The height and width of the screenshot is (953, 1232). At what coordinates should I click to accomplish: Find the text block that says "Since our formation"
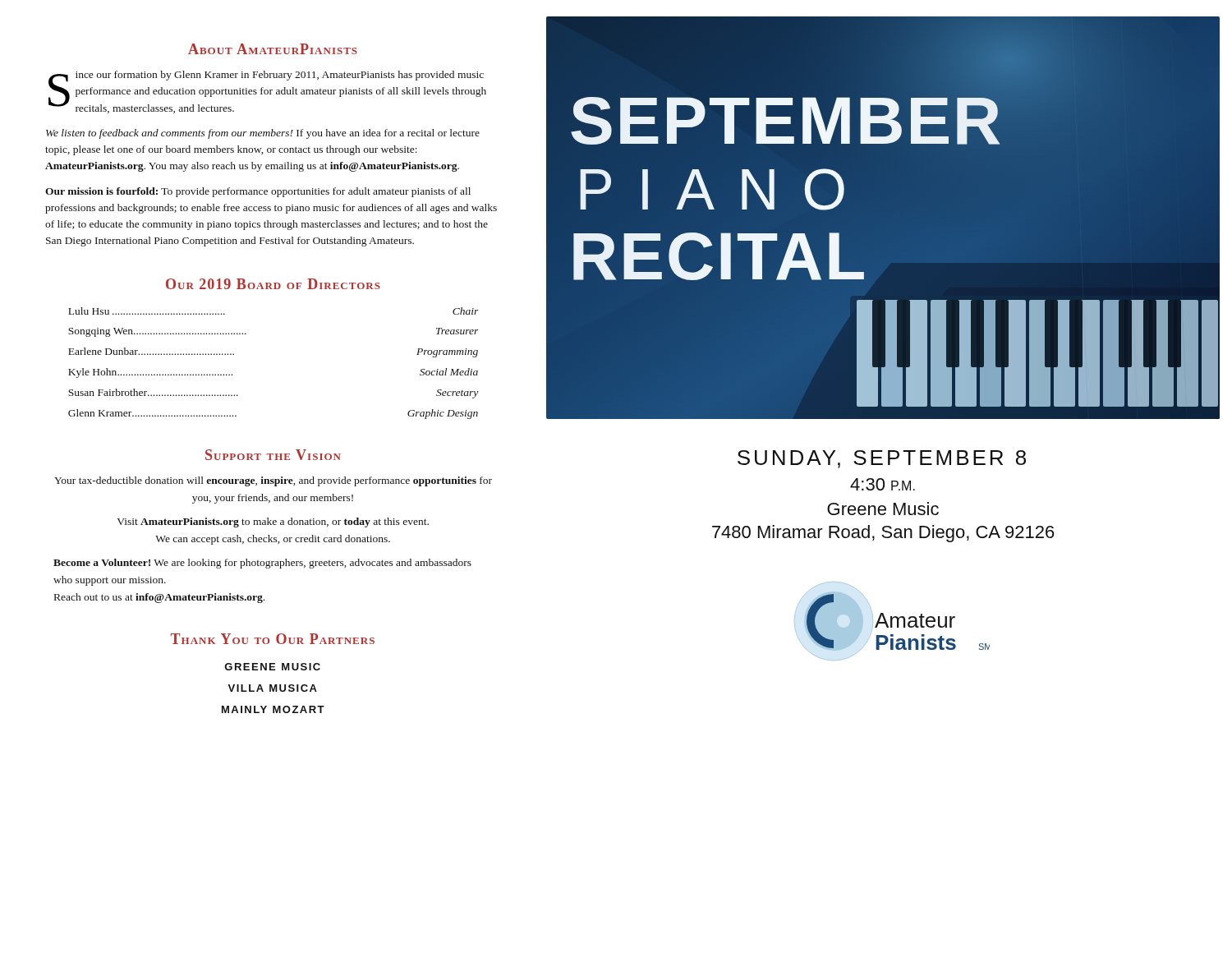coord(273,158)
